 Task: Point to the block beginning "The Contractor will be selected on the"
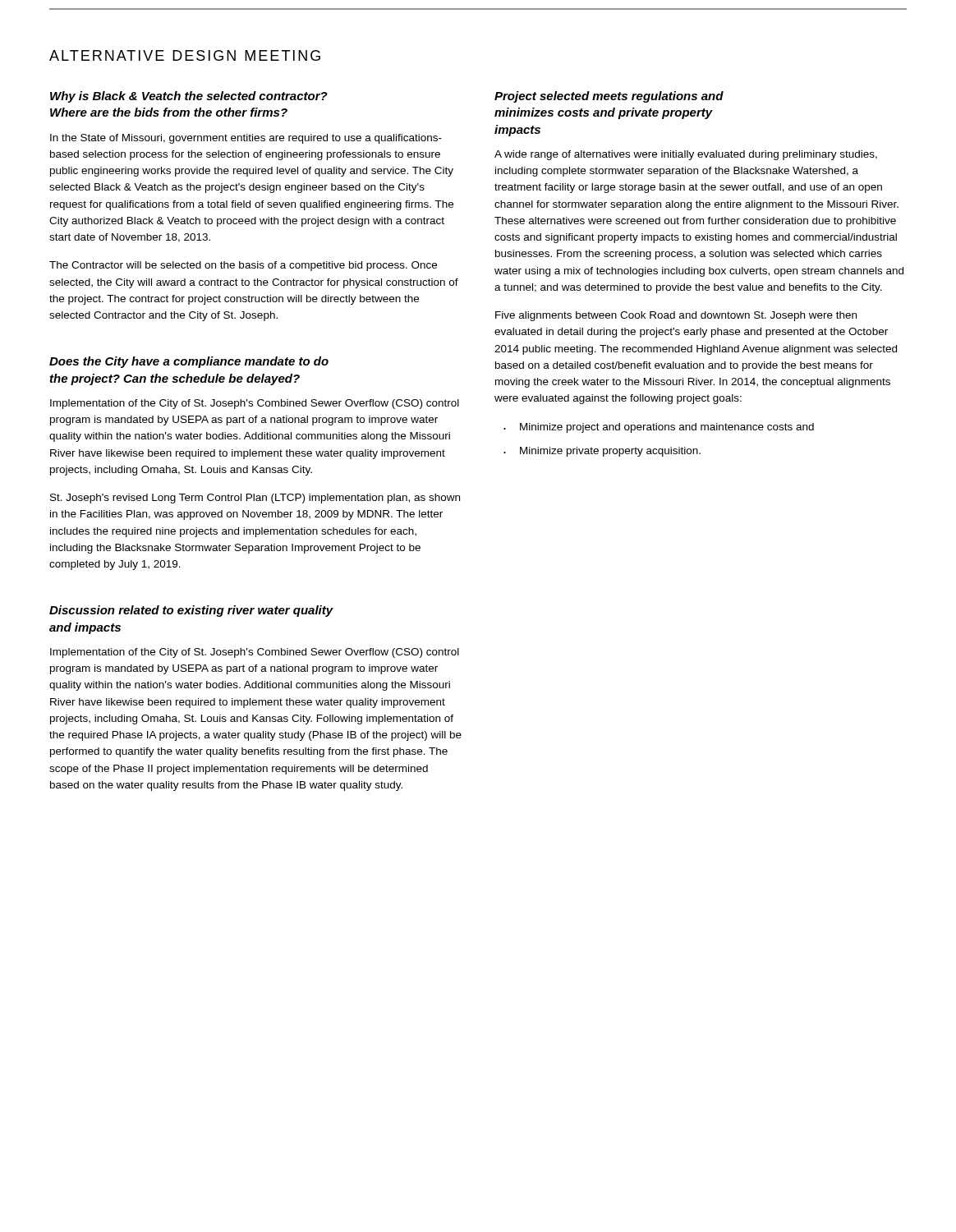[x=254, y=290]
